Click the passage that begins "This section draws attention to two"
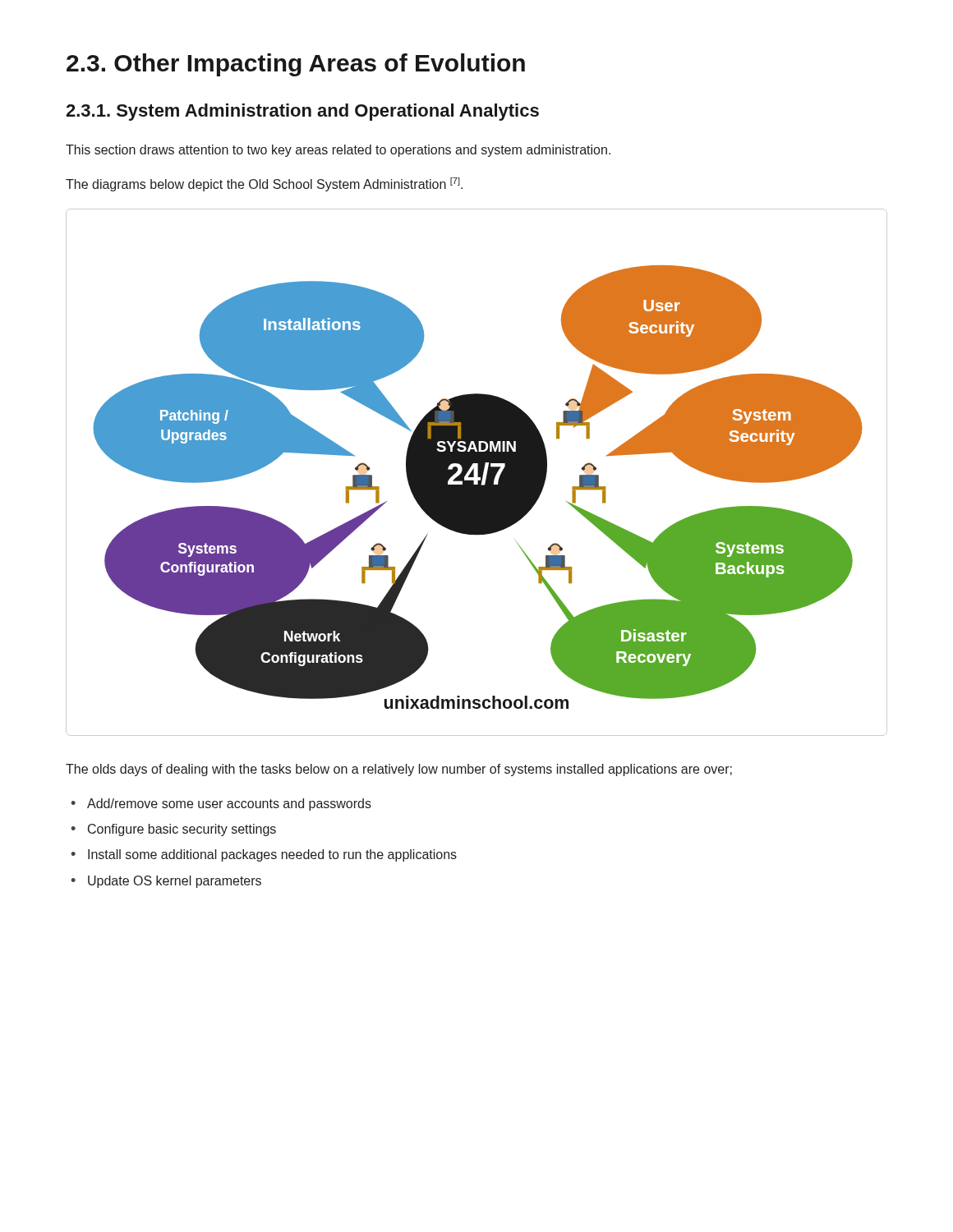 [x=476, y=150]
